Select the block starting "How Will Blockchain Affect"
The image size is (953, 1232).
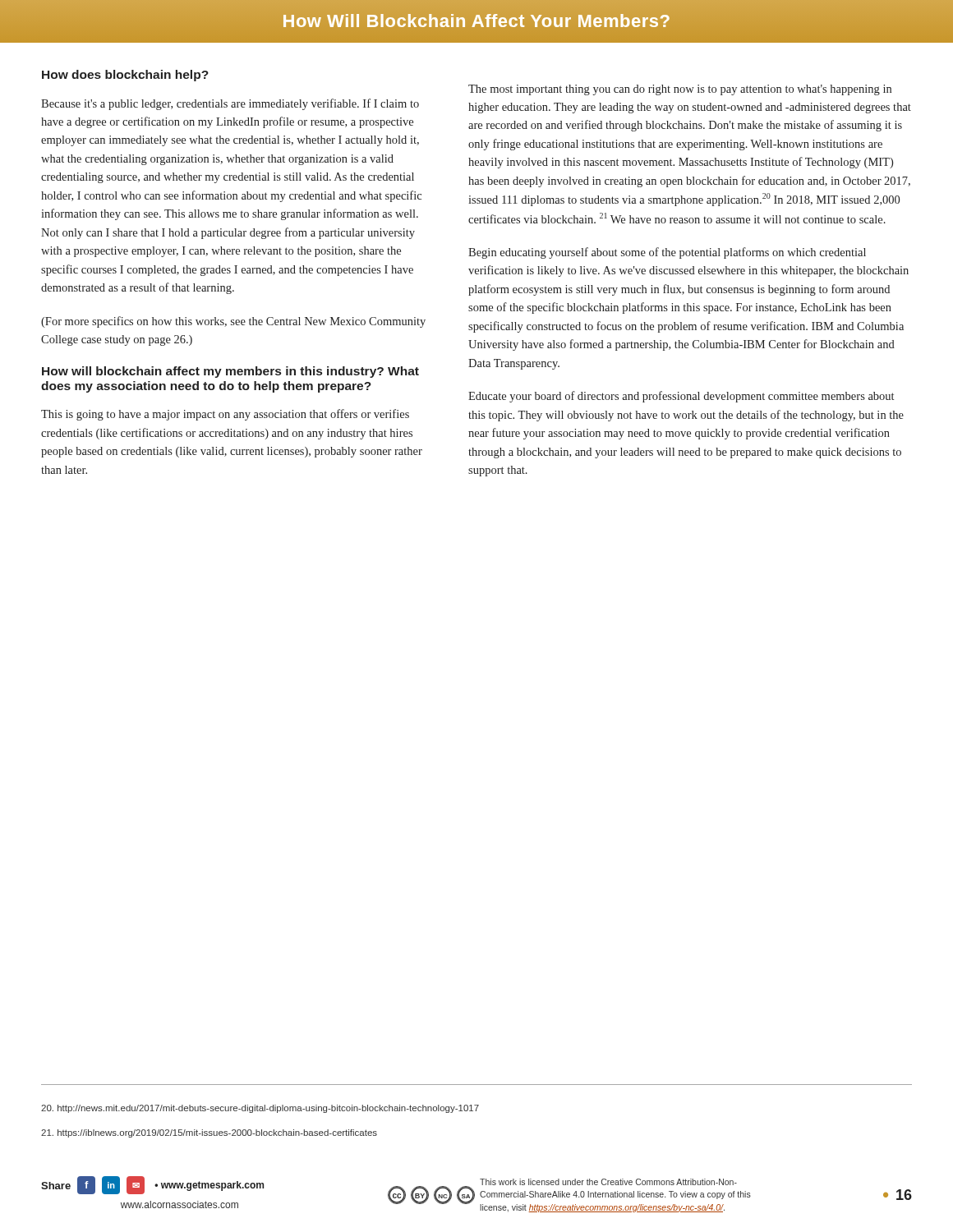pos(476,21)
